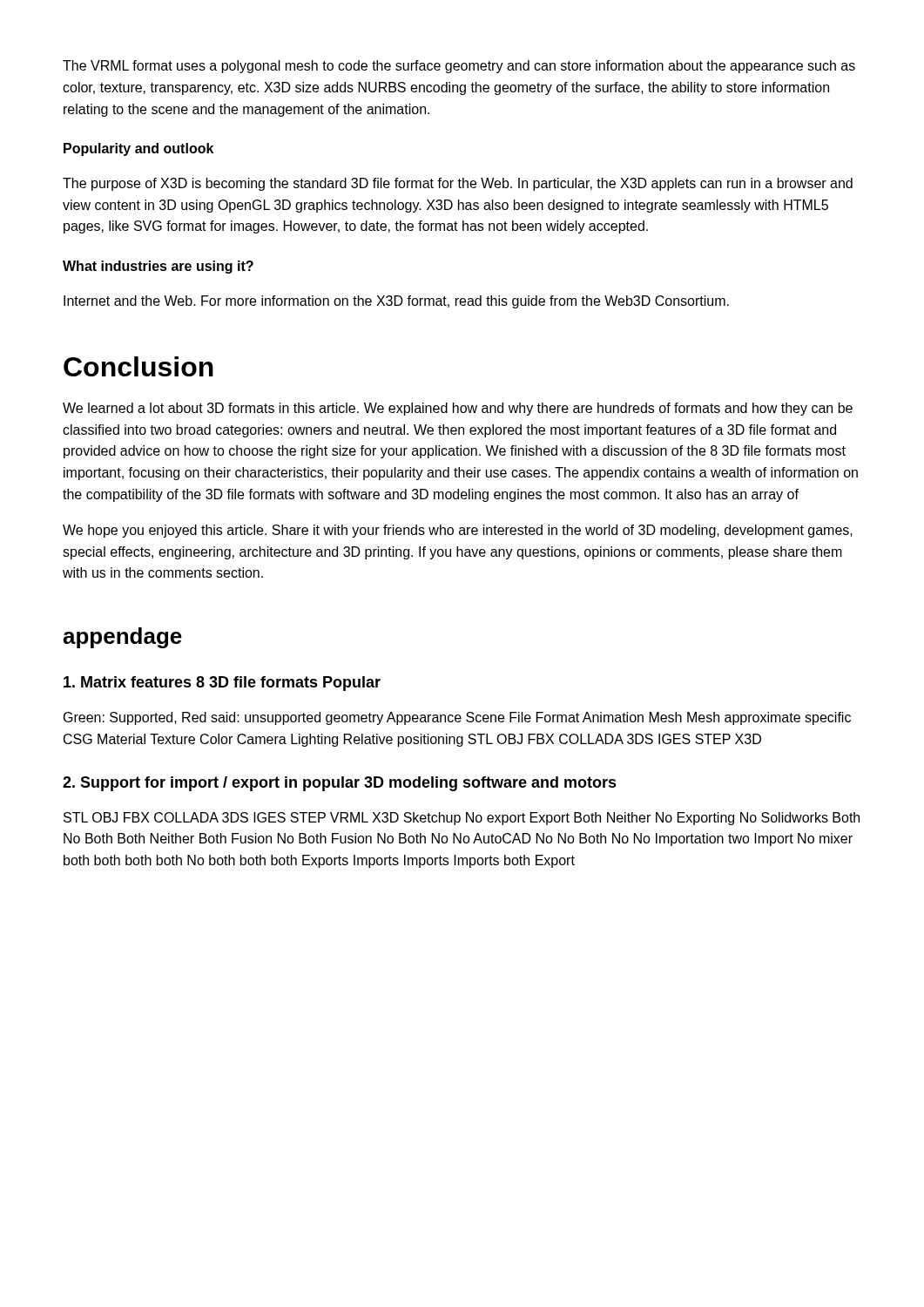This screenshot has width=924, height=1307.
Task: Find the element starting "1. Matrix features"
Action: click(222, 684)
